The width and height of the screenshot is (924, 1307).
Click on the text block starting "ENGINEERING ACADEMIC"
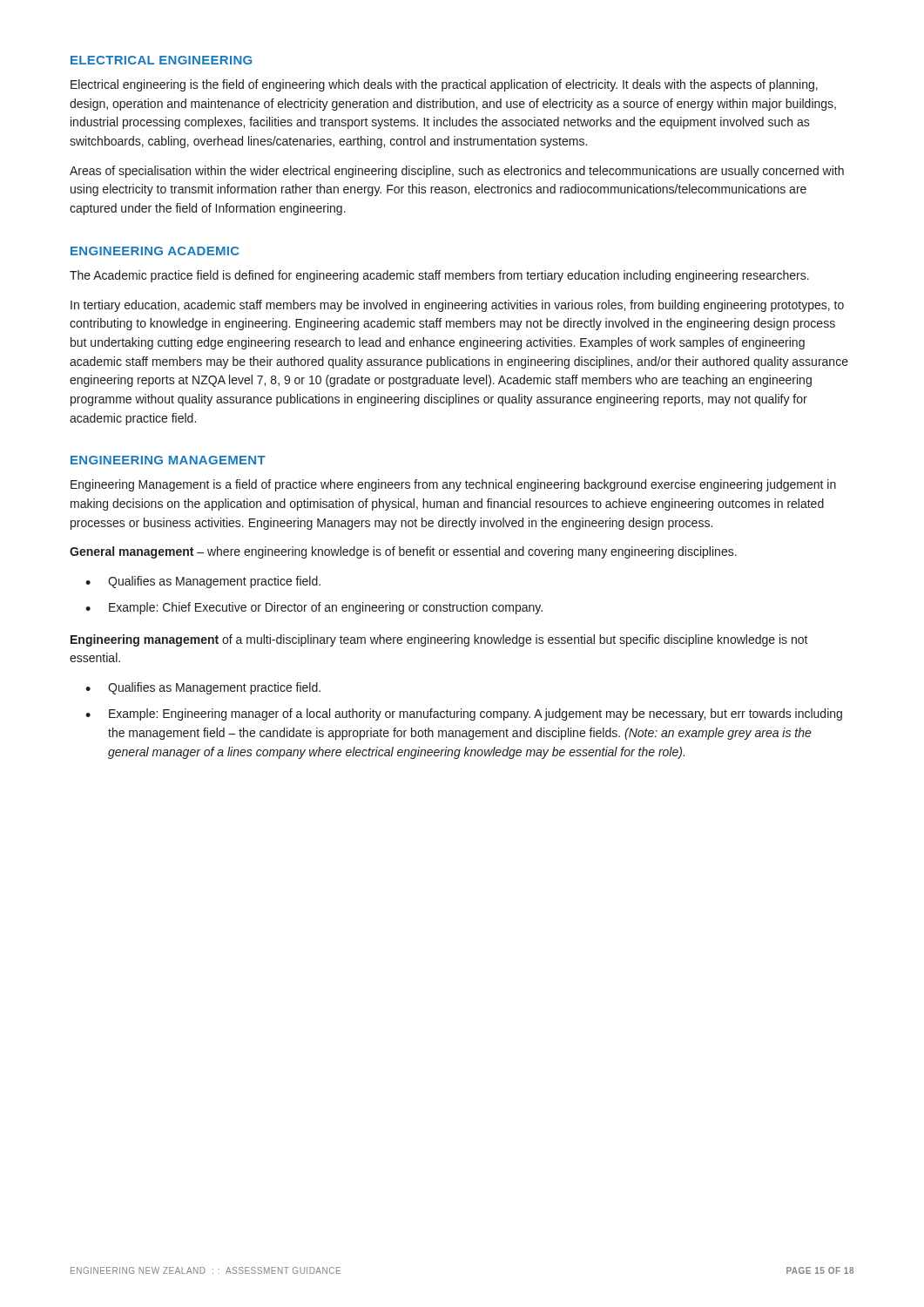tap(155, 250)
